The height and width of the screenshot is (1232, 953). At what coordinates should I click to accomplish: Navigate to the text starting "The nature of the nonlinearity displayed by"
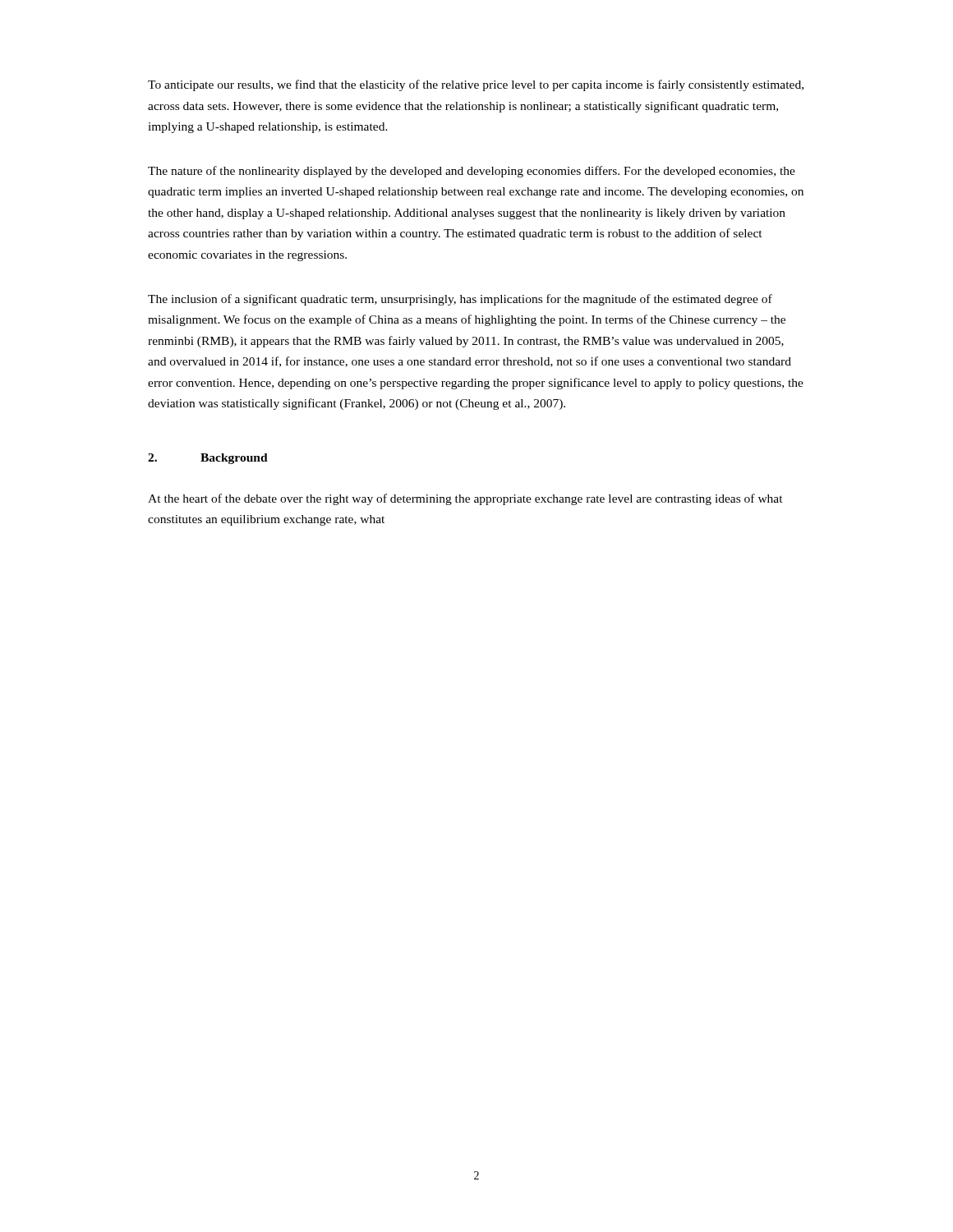coord(476,212)
